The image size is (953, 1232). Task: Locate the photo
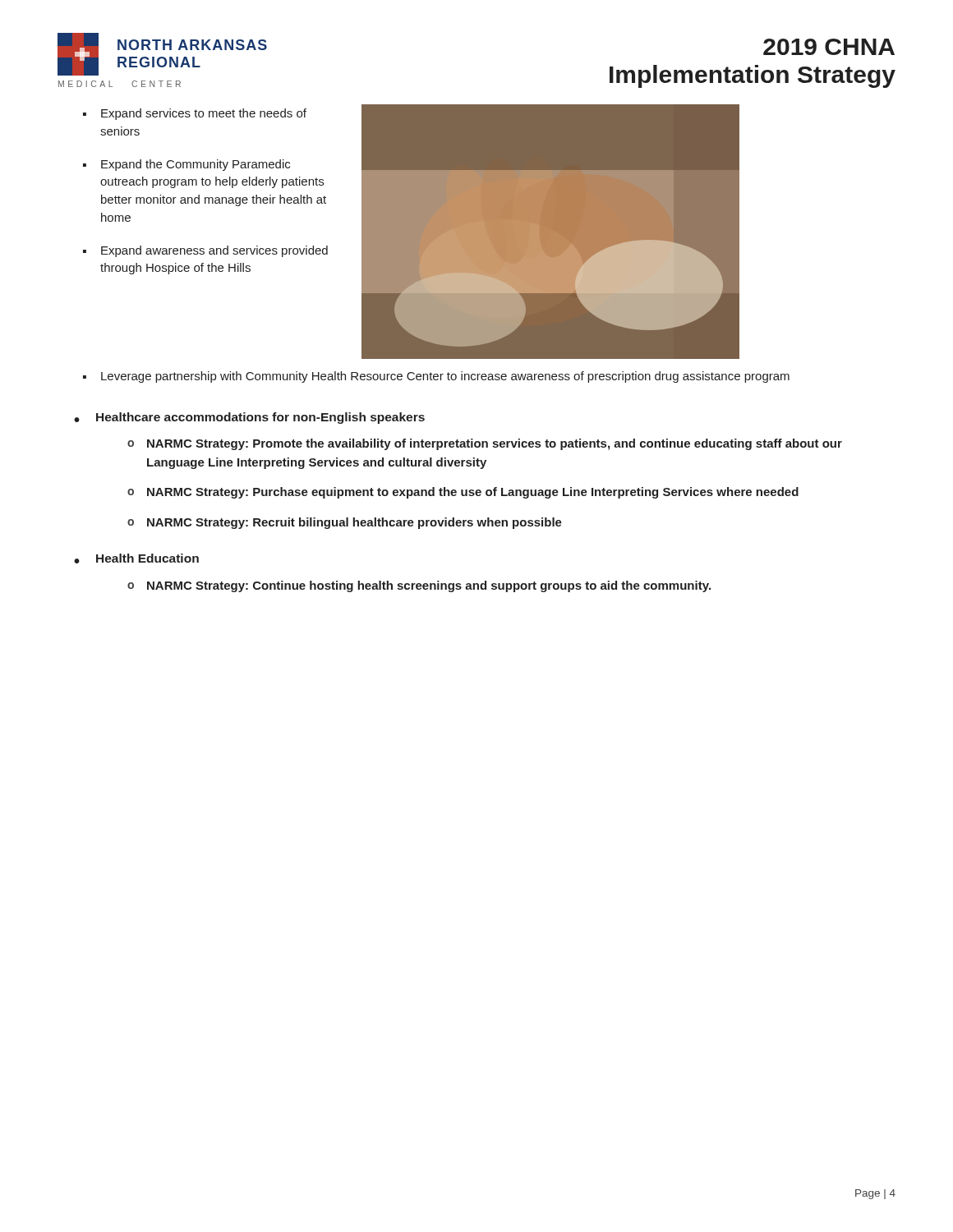pyautogui.click(x=550, y=232)
